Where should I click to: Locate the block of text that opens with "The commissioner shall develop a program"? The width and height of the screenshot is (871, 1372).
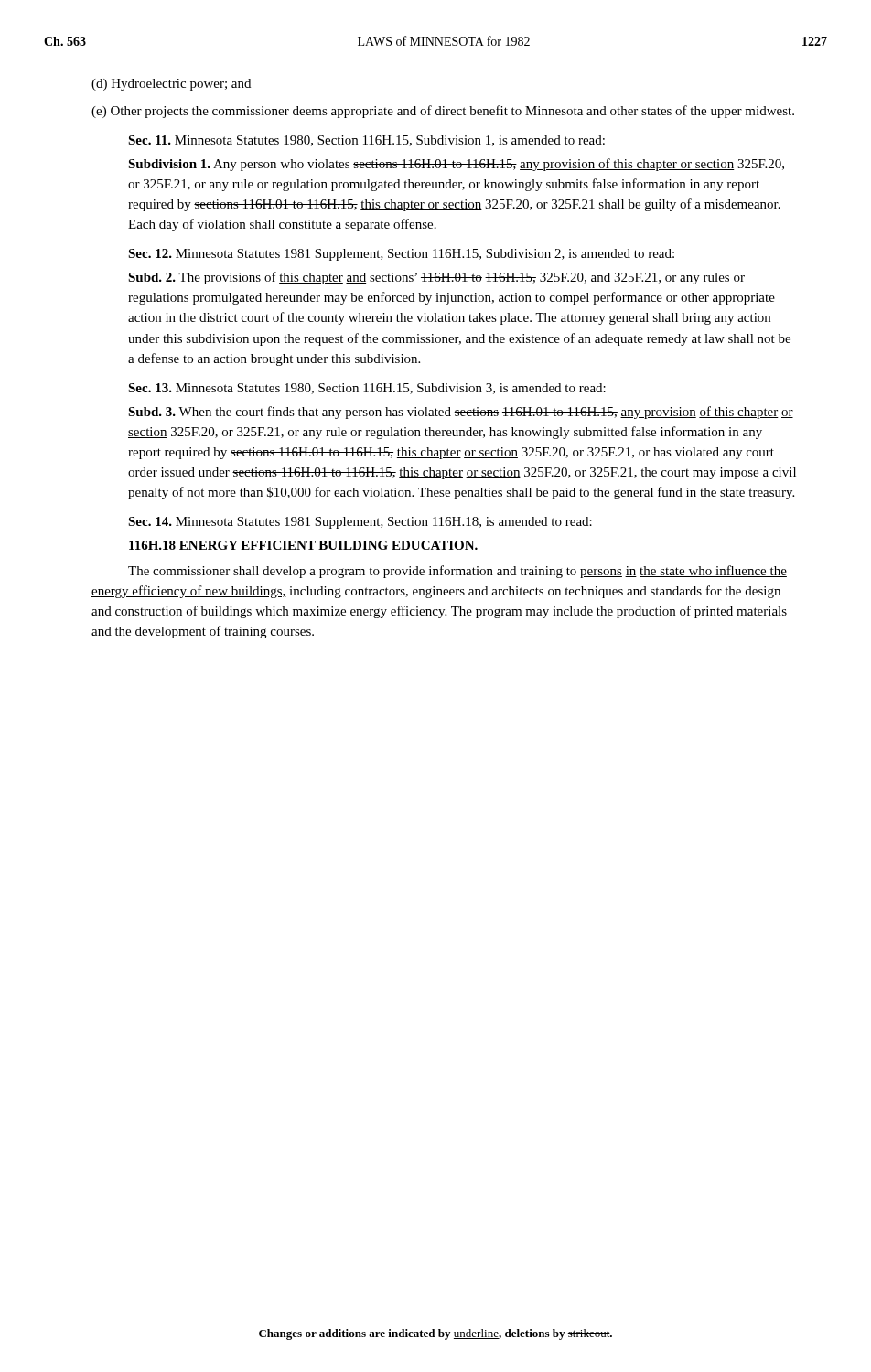(x=445, y=601)
